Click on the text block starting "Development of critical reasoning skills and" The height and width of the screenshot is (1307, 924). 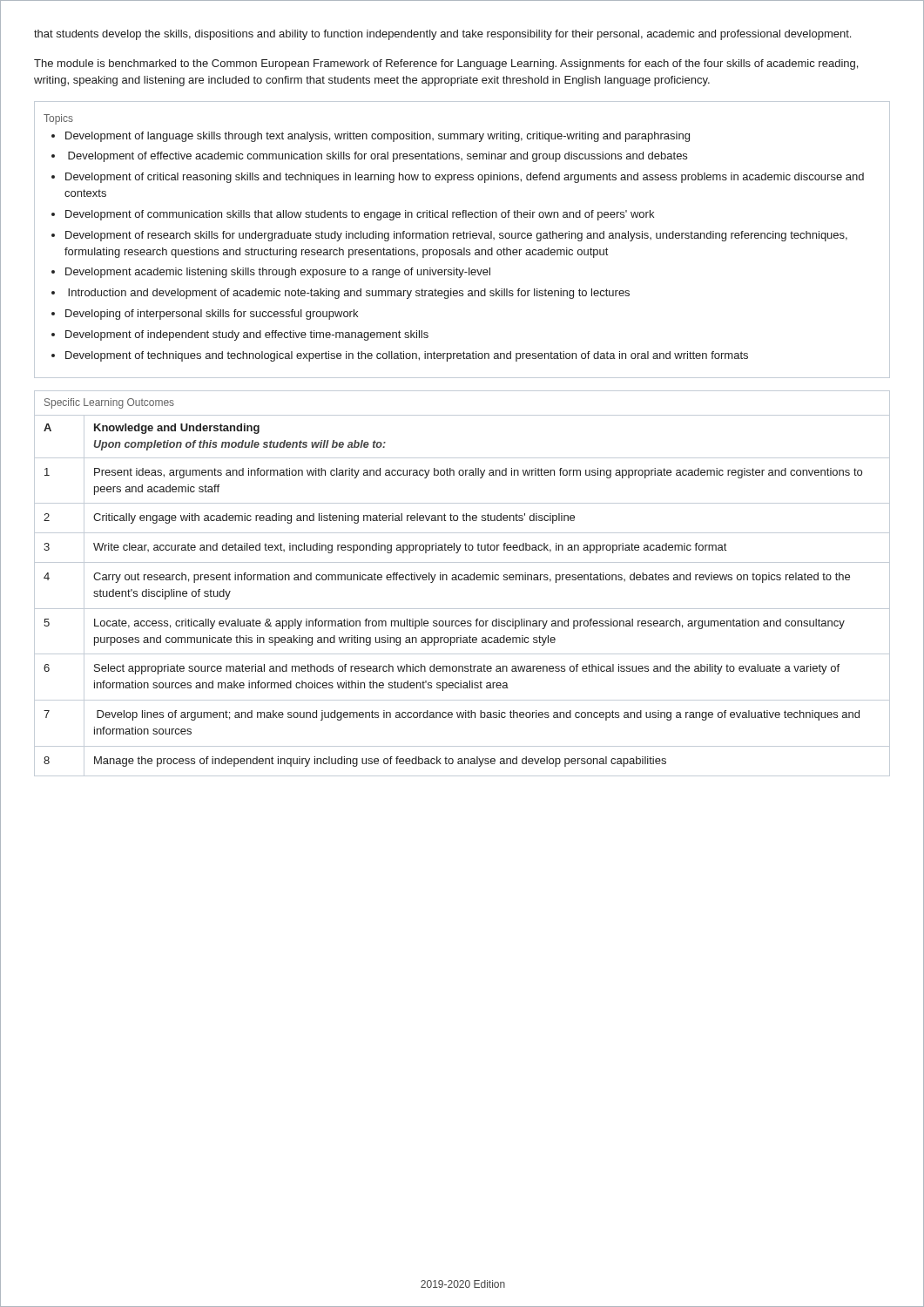(x=464, y=185)
